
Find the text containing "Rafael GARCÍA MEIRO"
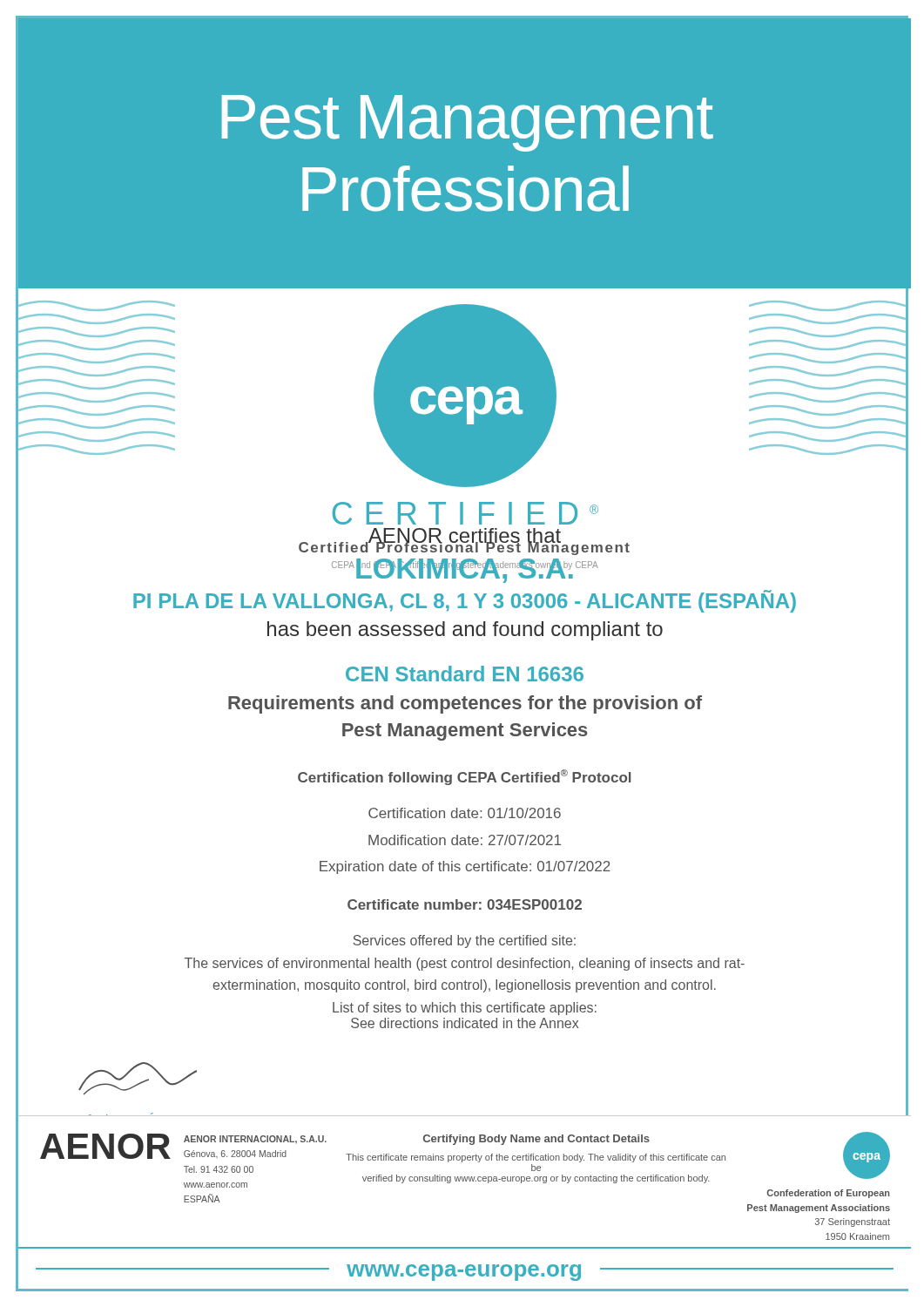(x=139, y=1119)
